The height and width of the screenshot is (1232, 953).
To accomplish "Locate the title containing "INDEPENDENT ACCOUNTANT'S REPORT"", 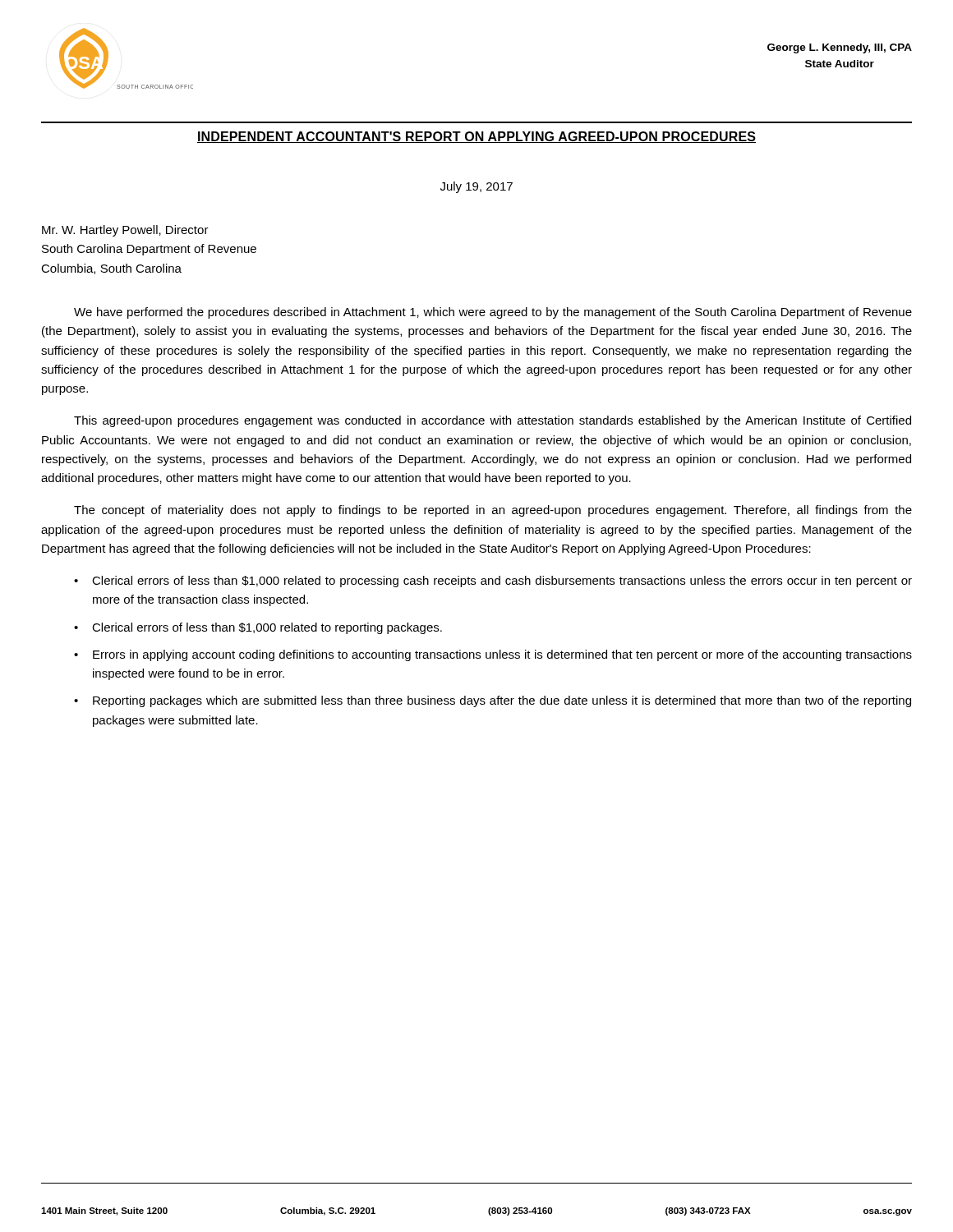I will coord(476,137).
